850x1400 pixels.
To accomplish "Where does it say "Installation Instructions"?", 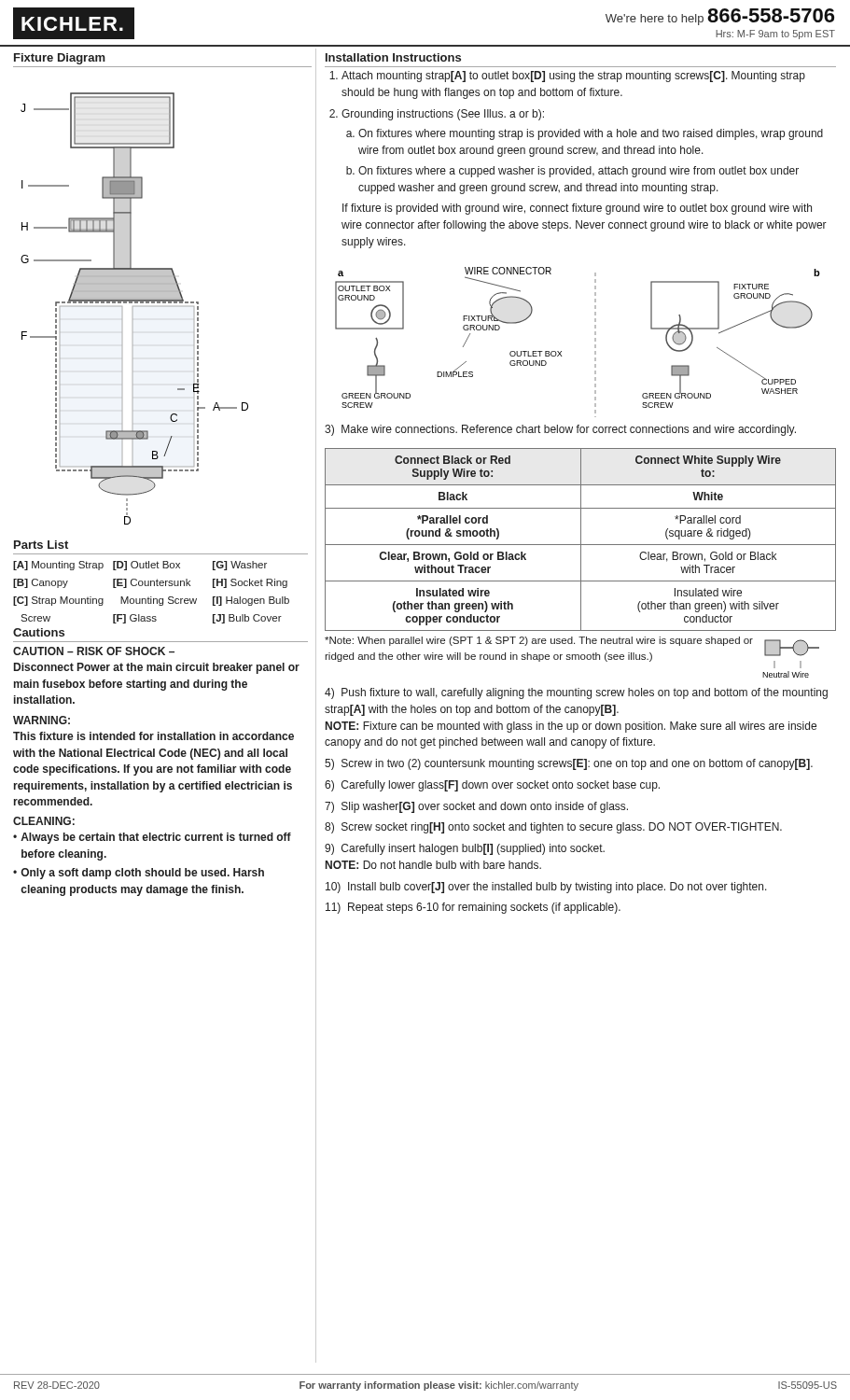I will pos(393,57).
